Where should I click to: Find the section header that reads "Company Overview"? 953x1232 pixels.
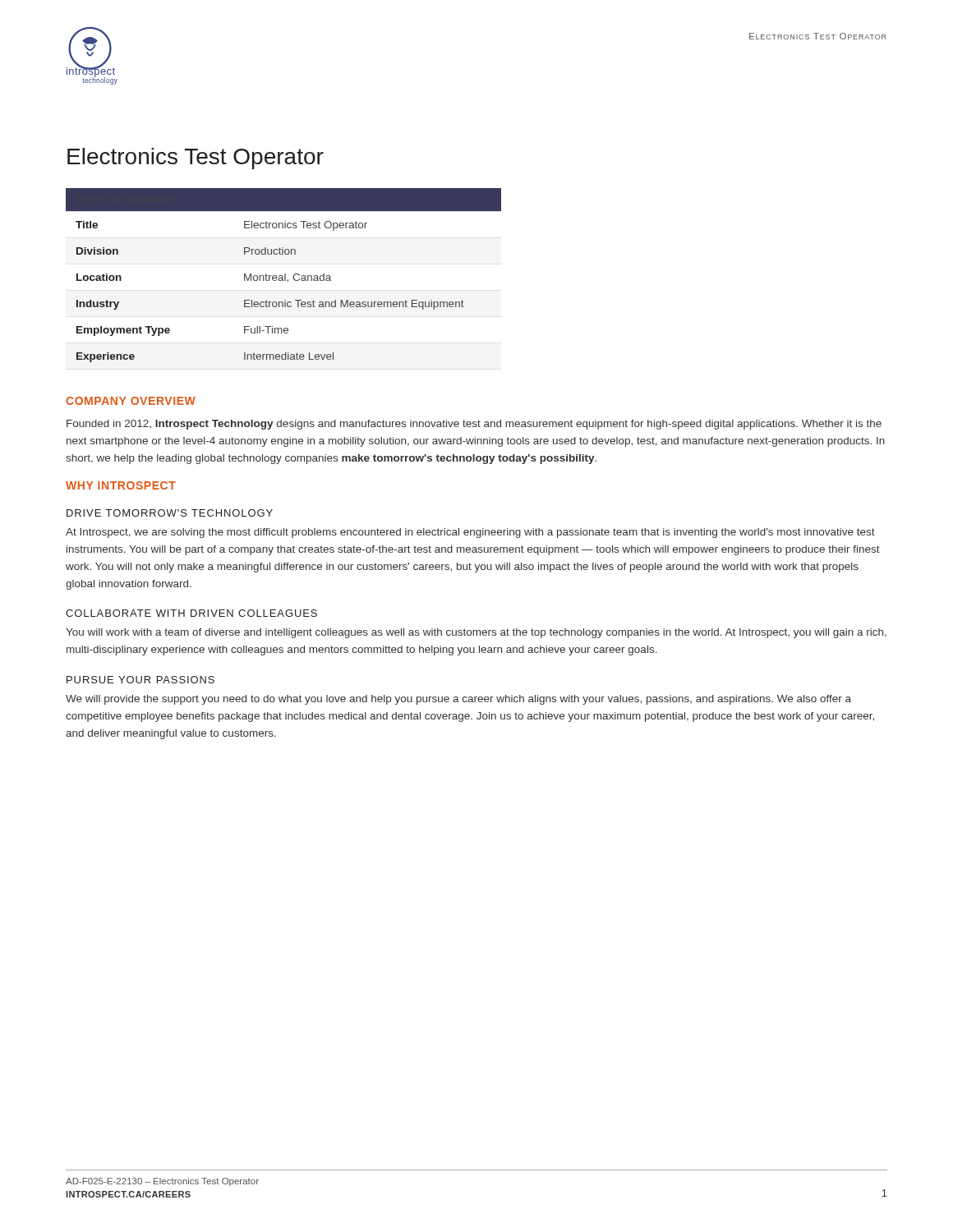tap(131, 401)
